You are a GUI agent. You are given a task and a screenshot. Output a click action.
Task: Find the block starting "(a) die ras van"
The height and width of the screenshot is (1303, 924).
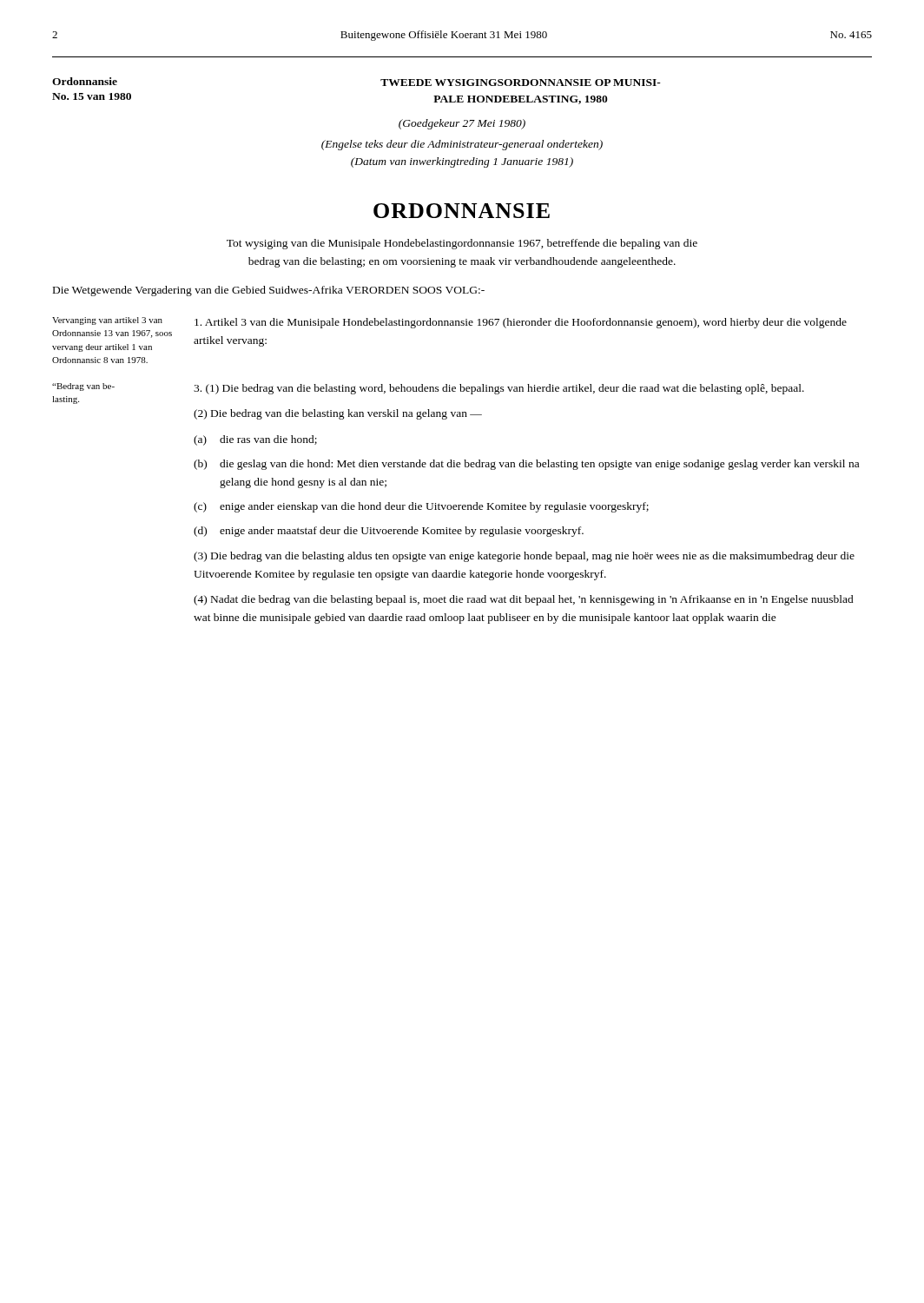point(255,440)
